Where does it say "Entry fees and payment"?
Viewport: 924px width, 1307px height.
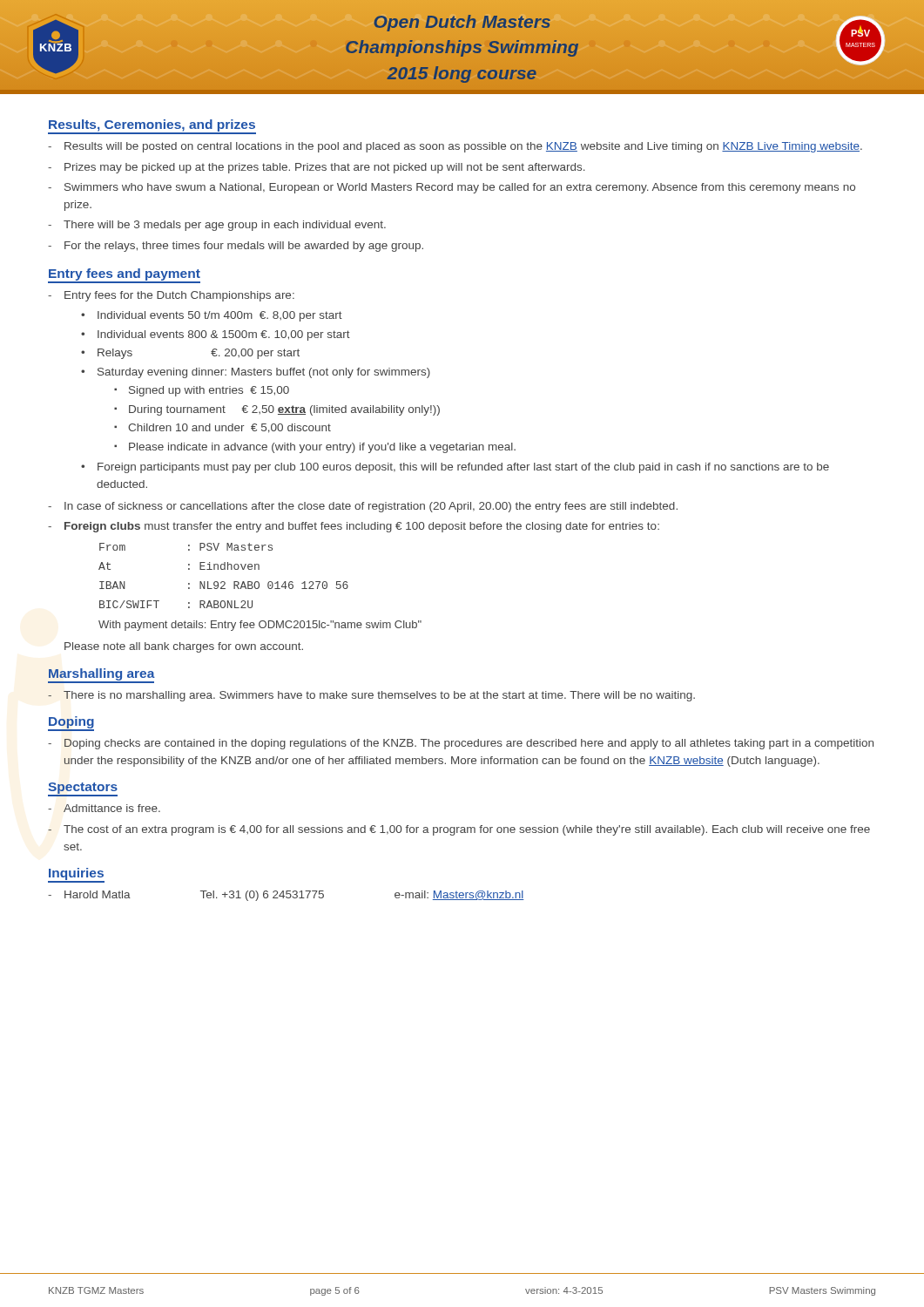124,274
